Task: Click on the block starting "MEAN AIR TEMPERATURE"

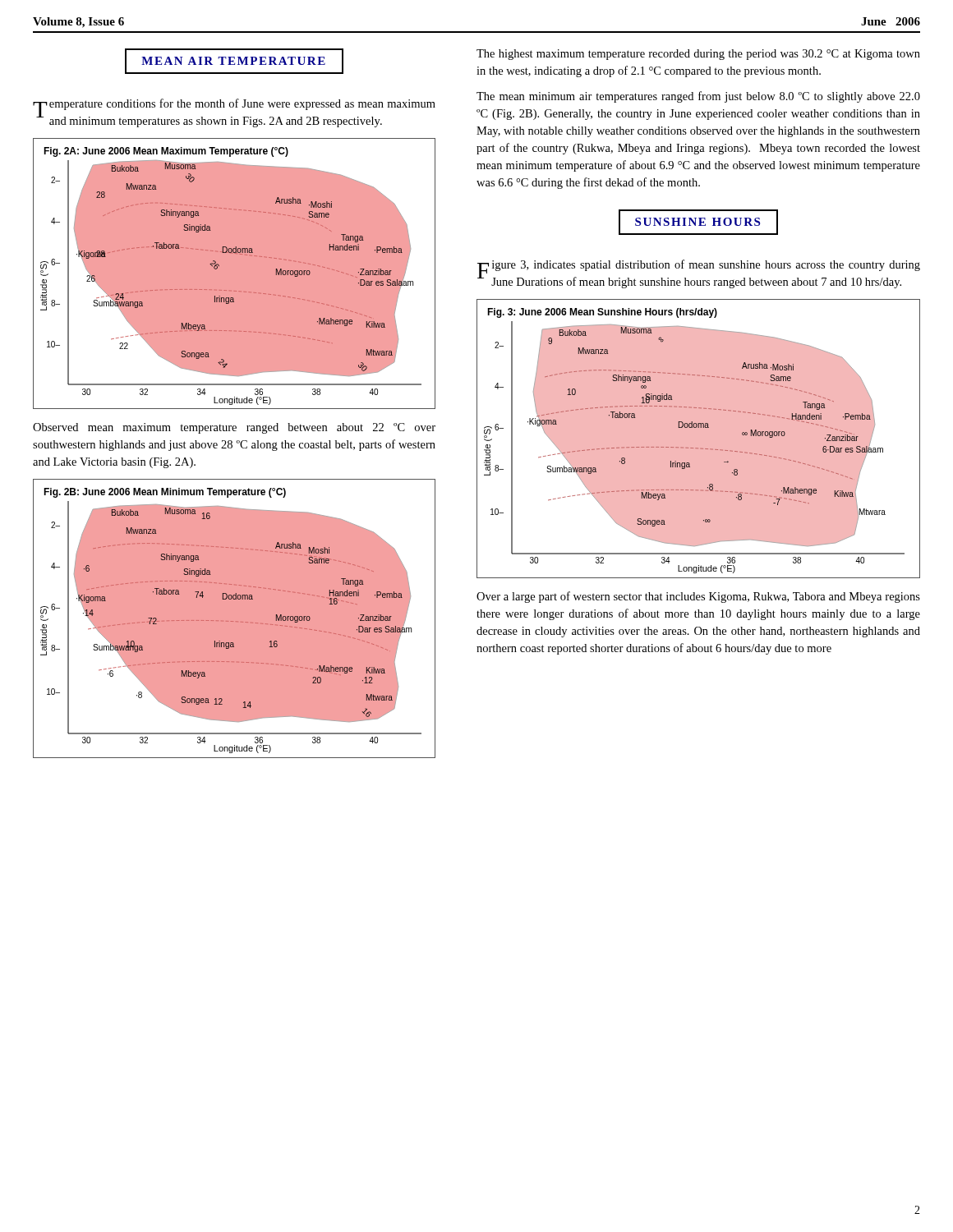Action: click(x=234, y=61)
